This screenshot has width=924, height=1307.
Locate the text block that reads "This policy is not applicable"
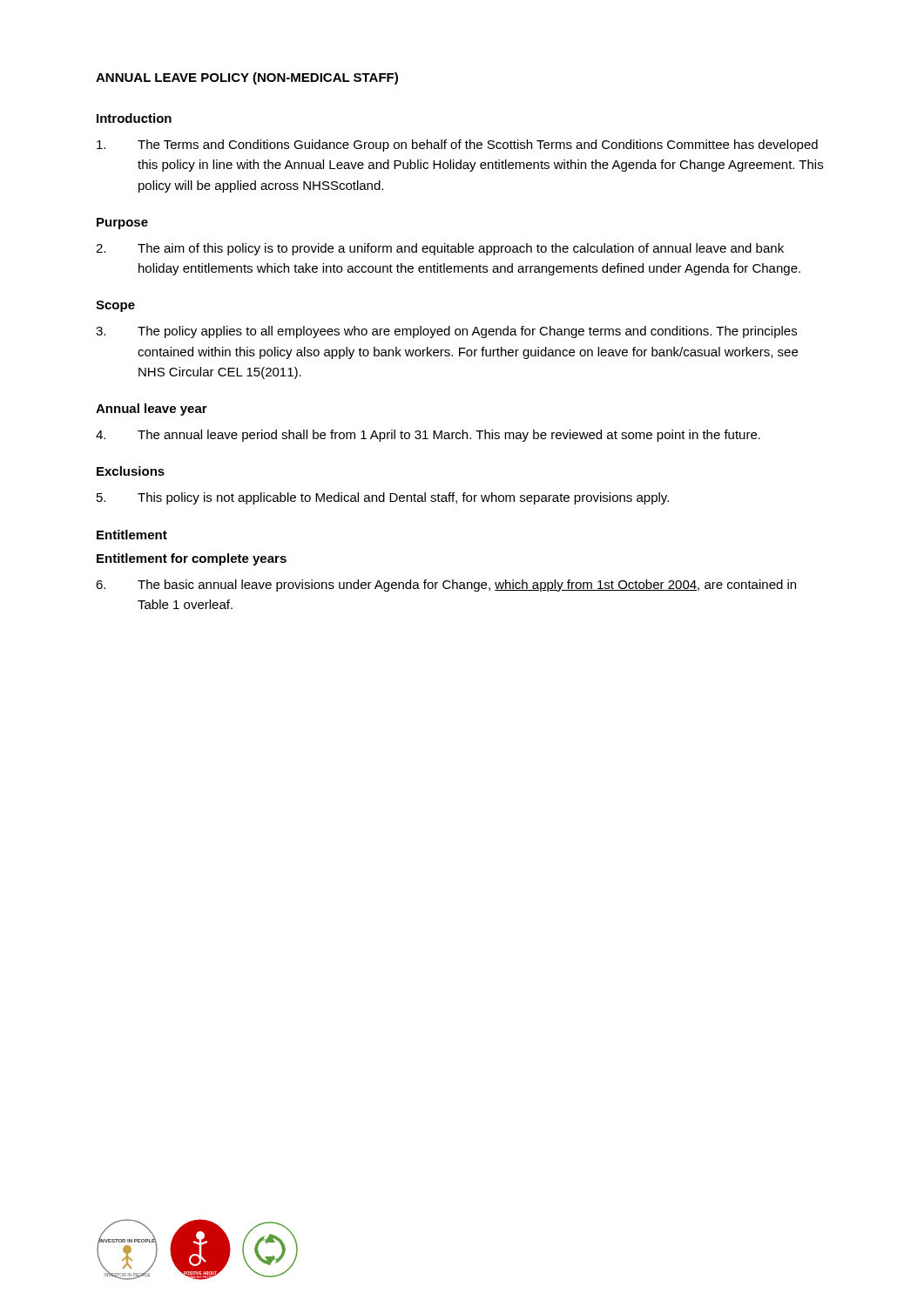point(460,497)
